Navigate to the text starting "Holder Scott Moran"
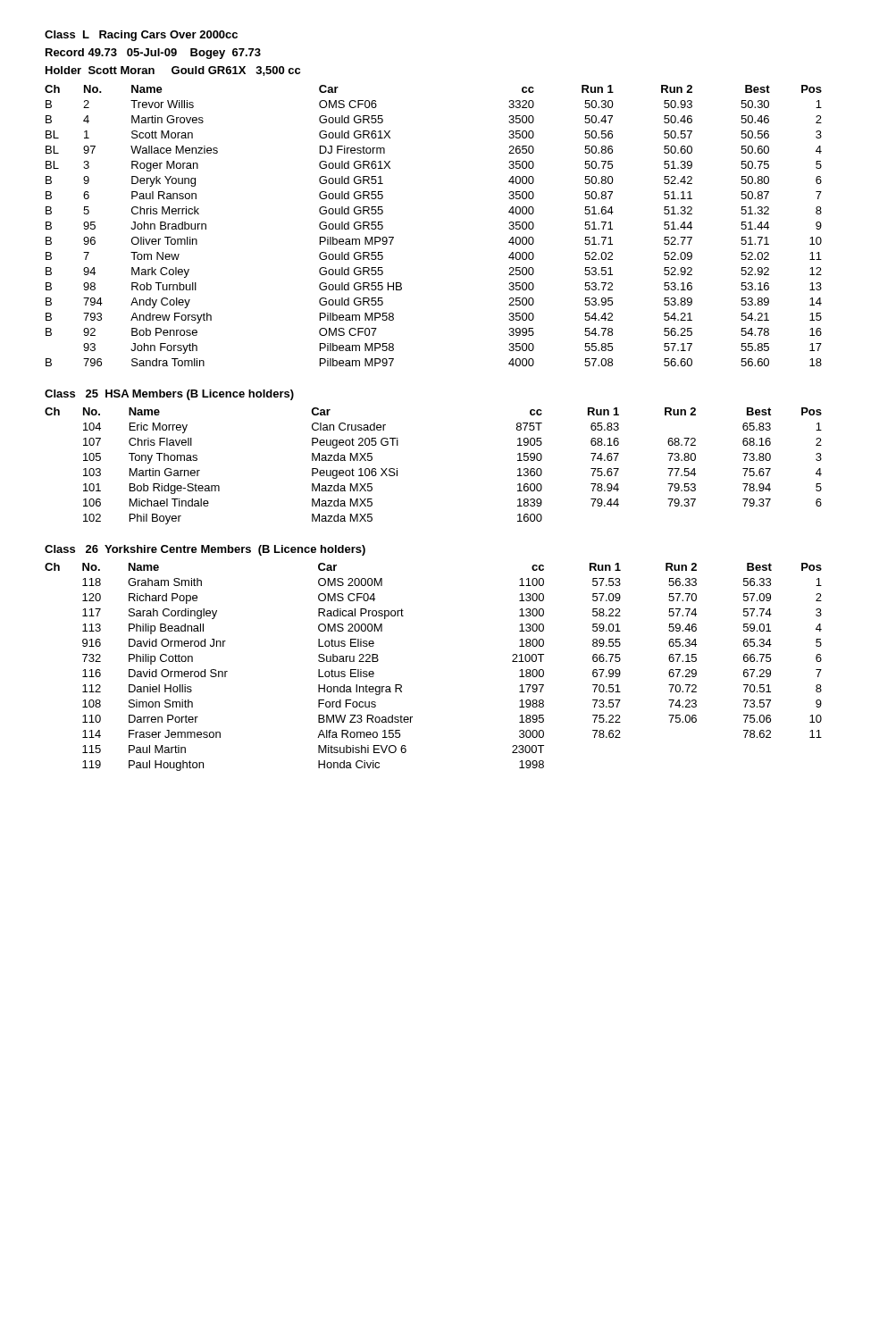This screenshot has height=1340, width=896. coord(173,70)
